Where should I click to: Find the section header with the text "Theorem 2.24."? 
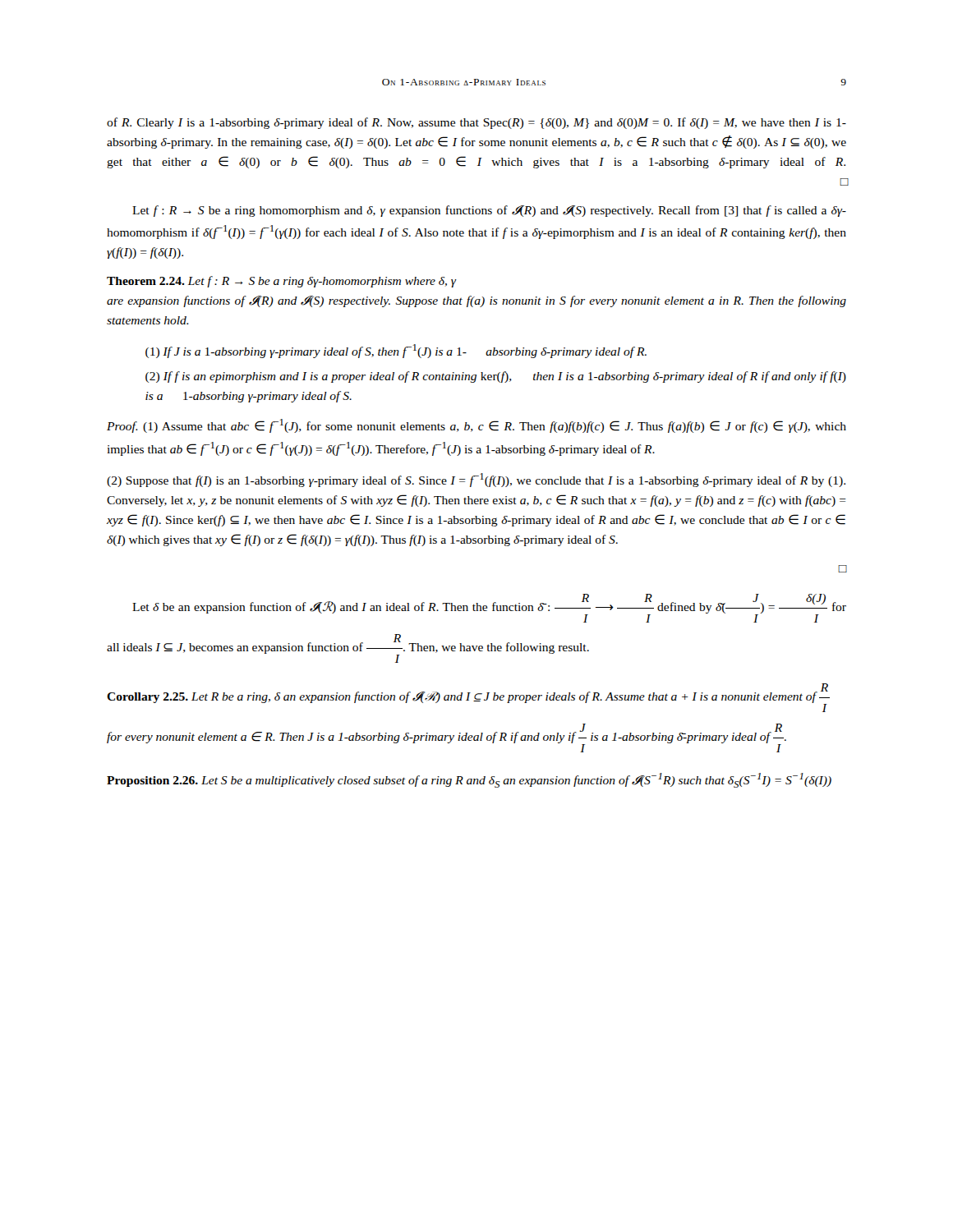point(146,281)
